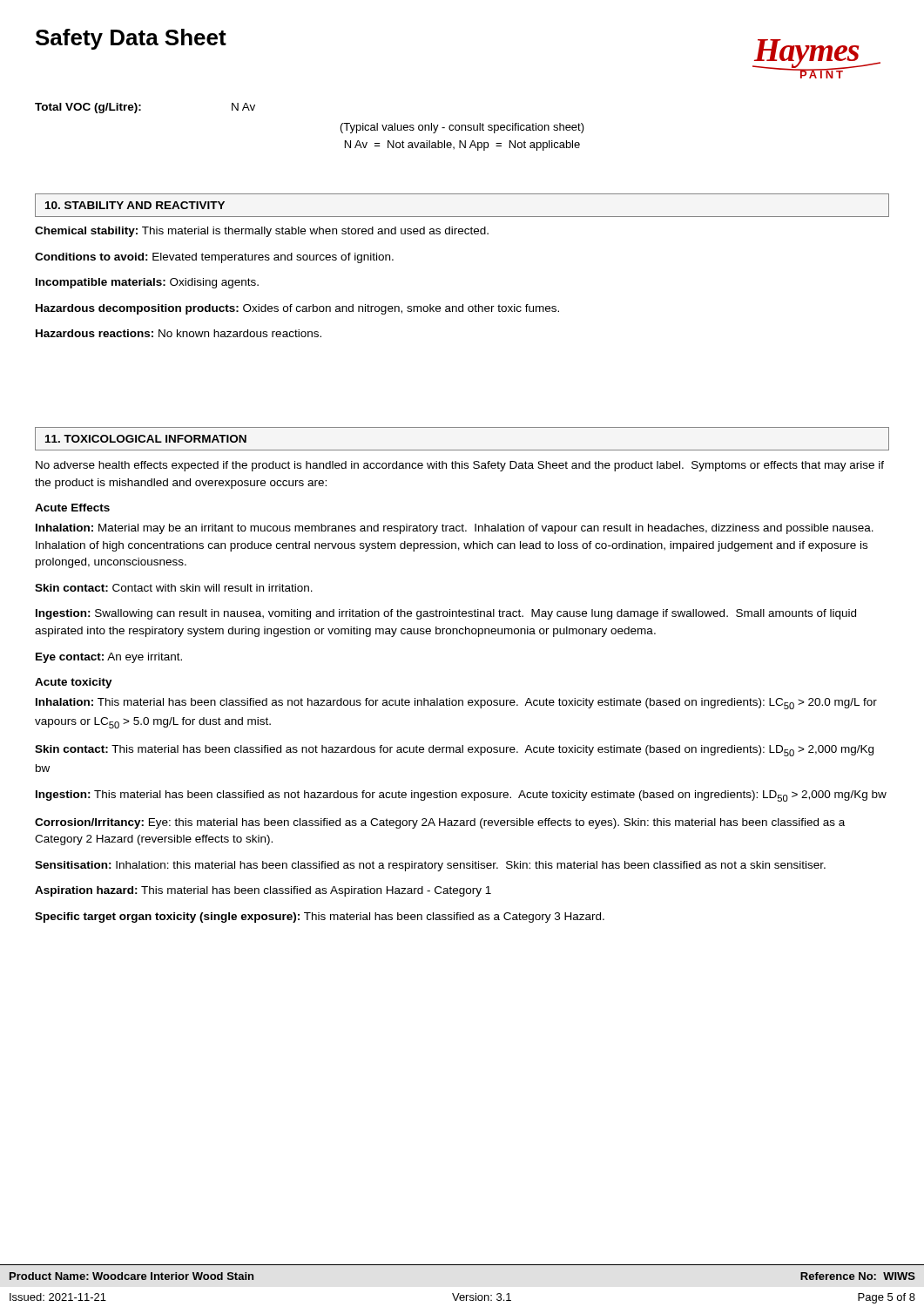This screenshot has height=1307, width=924.
Task: Navigate to the region starting "Hazardous decomposition products:"
Action: [x=298, y=308]
